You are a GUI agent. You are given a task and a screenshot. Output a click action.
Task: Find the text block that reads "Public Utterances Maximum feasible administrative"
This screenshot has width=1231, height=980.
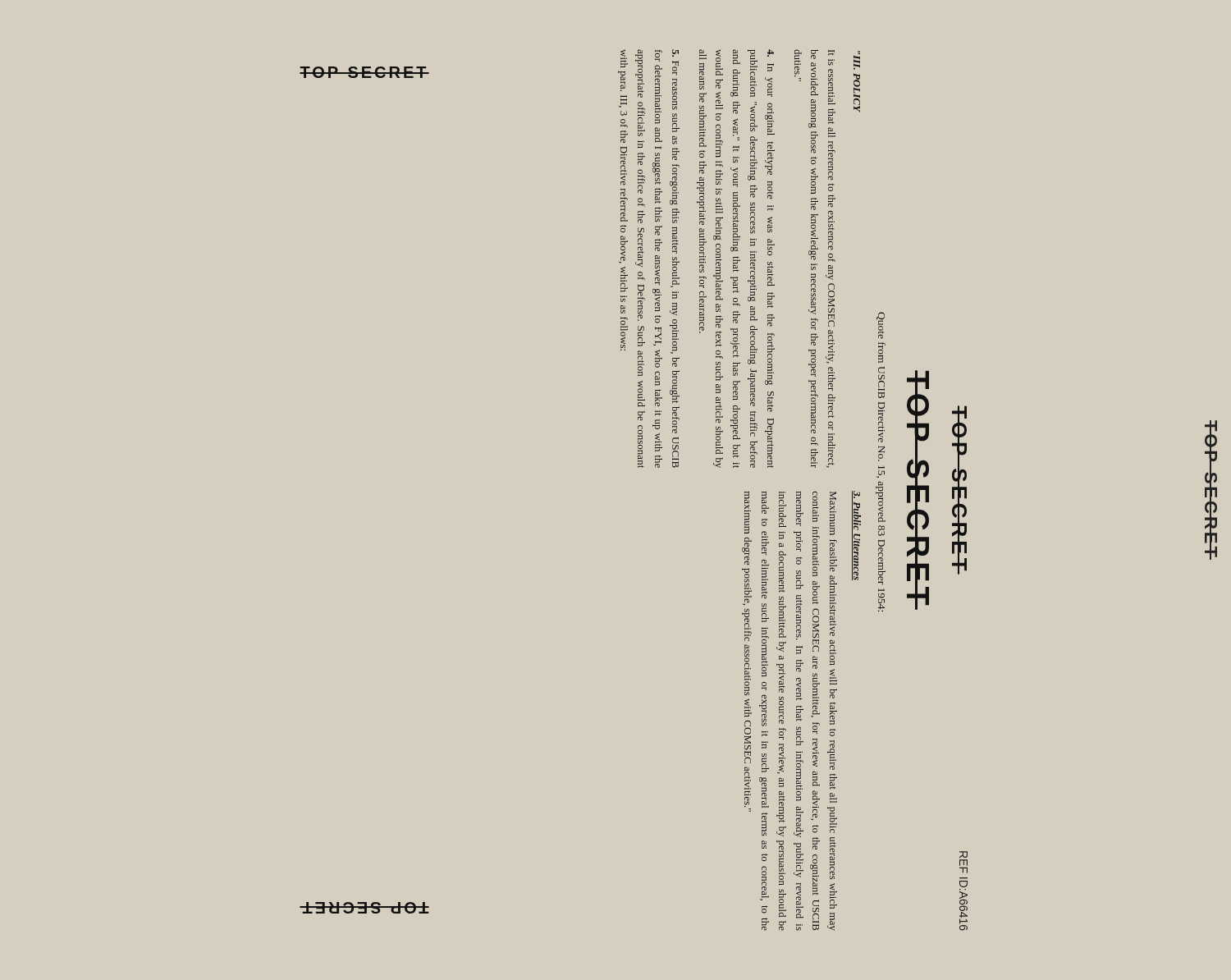tap(802, 711)
